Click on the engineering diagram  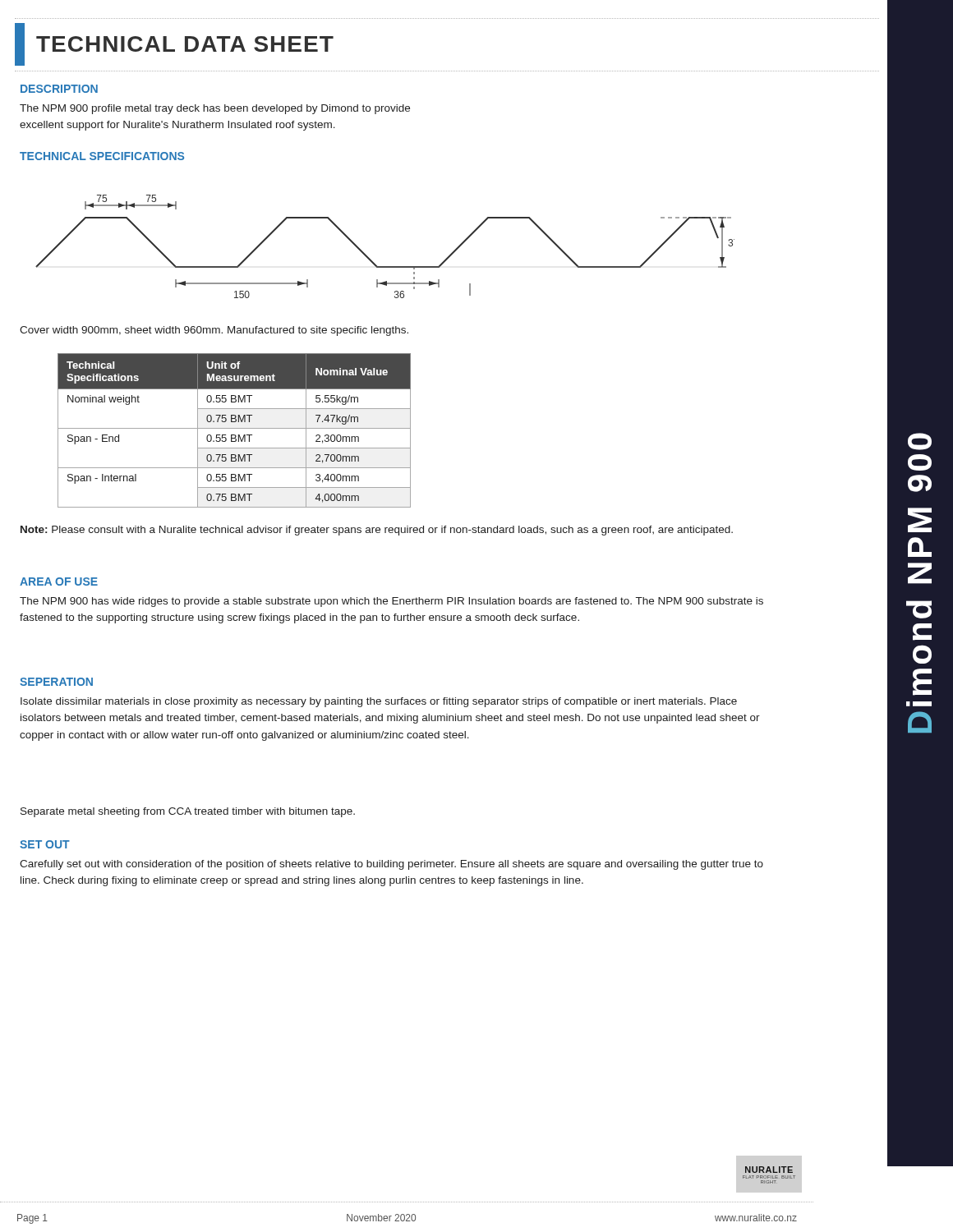(x=389, y=244)
